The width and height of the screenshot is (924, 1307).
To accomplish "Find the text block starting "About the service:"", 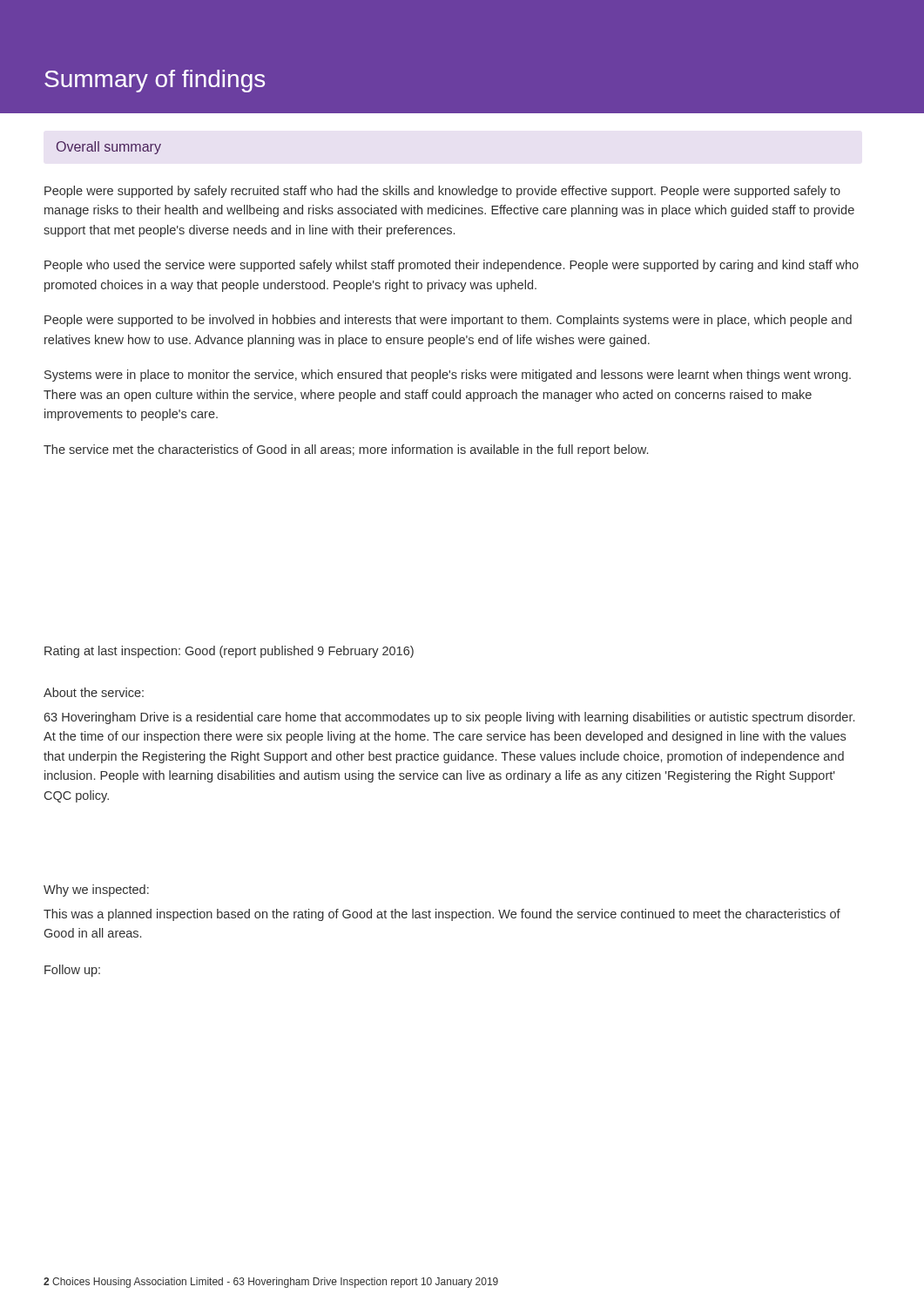I will 94,693.
